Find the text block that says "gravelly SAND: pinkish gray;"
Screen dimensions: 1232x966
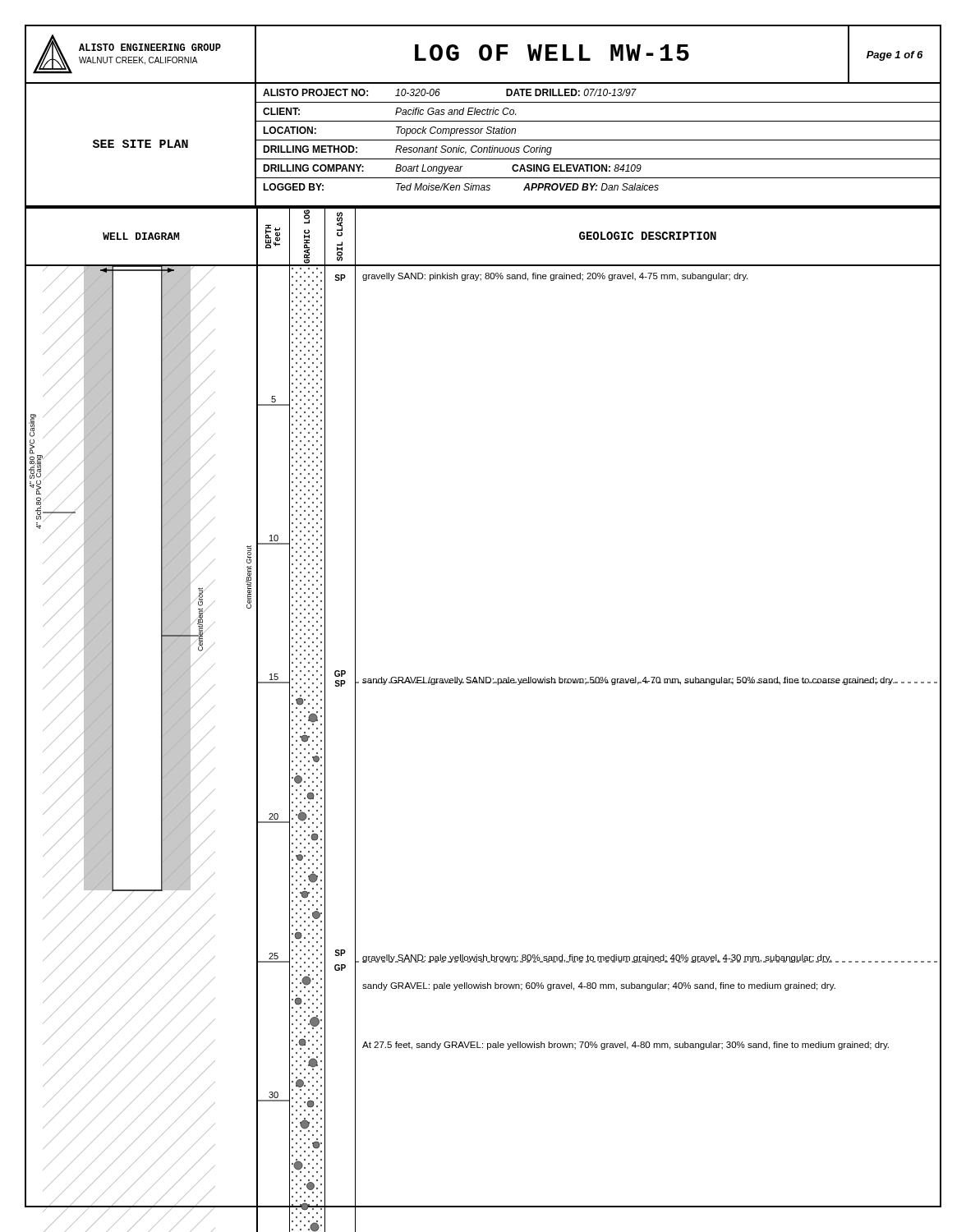tap(555, 276)
